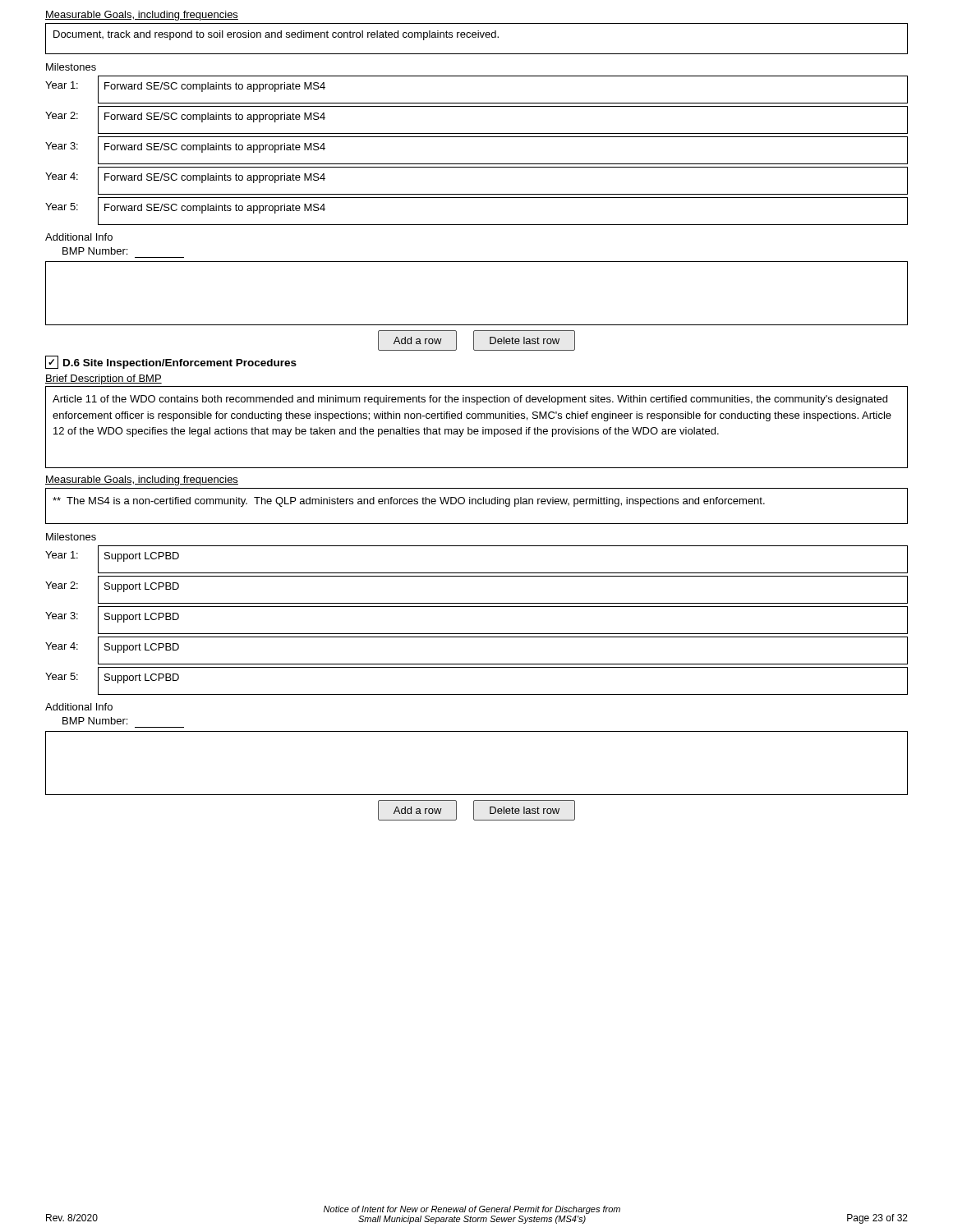The image size is (953, 1232).
Task: Select the block starting "Year 2: Support LCPBD"
Action: [x=476, y=590]
